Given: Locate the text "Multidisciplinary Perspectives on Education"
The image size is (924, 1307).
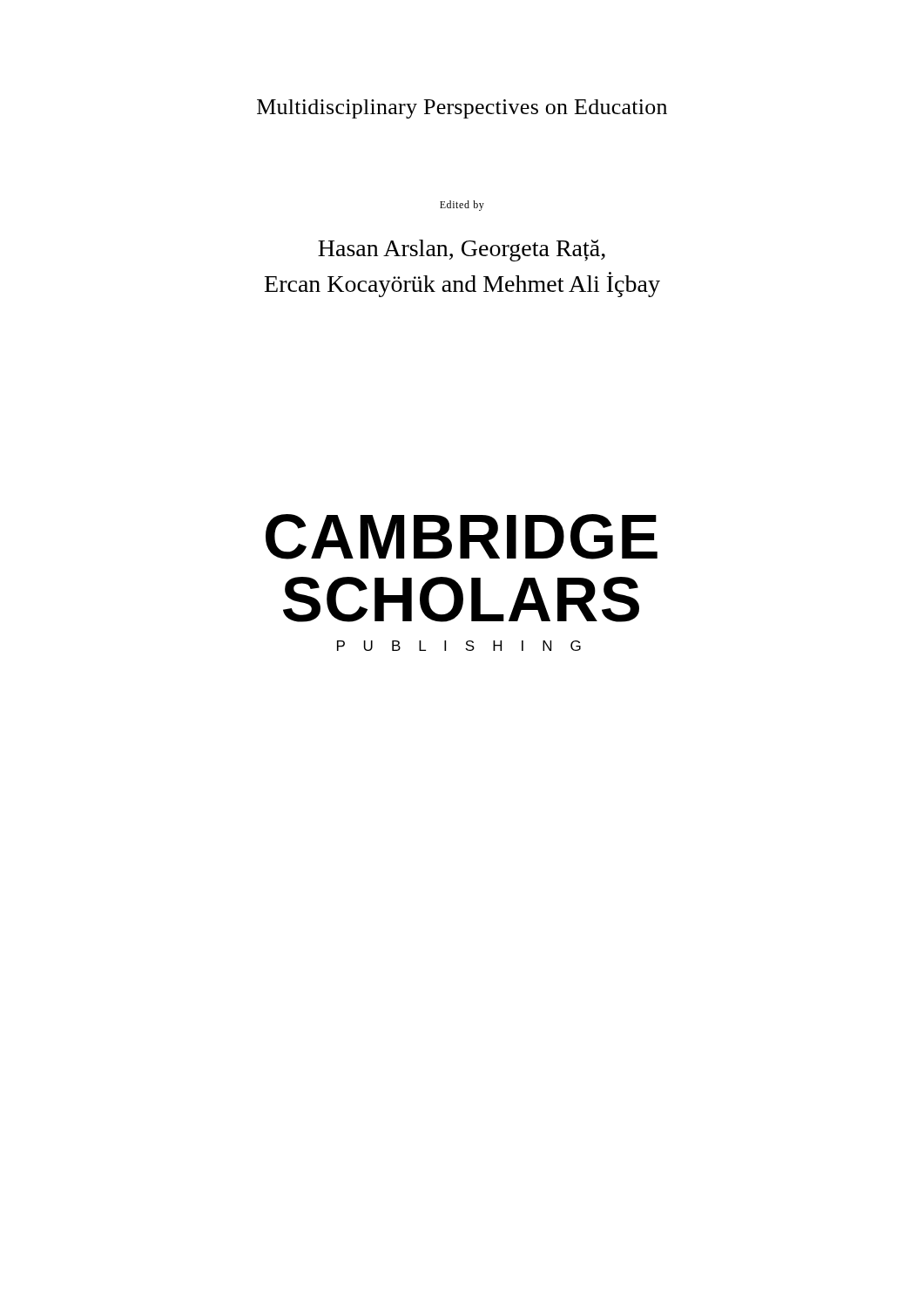Looking at the screenshot, I should [x=462, y=107].
